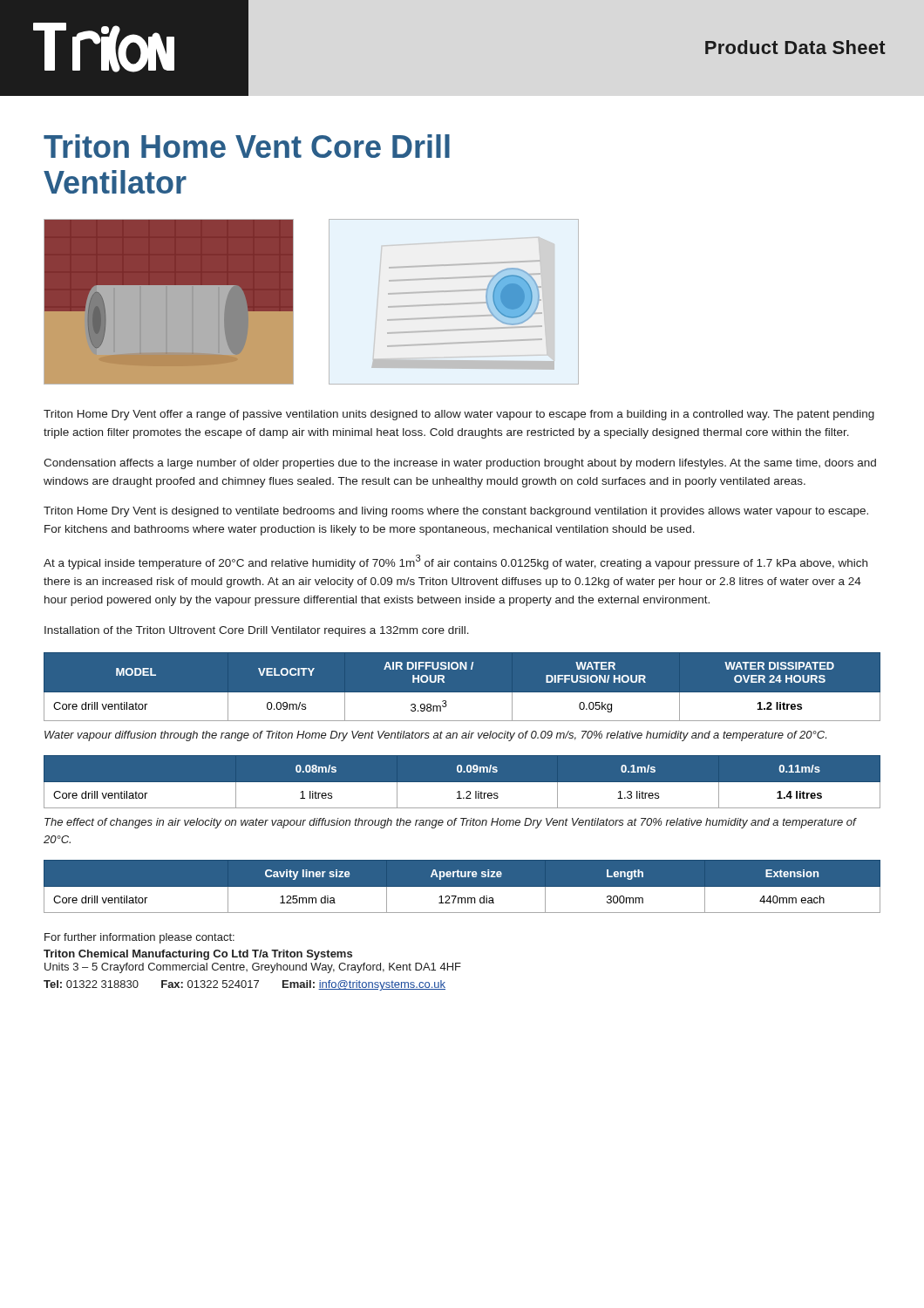The width and height of the screenshot is (924, 1308).
Task: Point to the block starting "For further information please contact:"
Action: click(x=139, y=937)
